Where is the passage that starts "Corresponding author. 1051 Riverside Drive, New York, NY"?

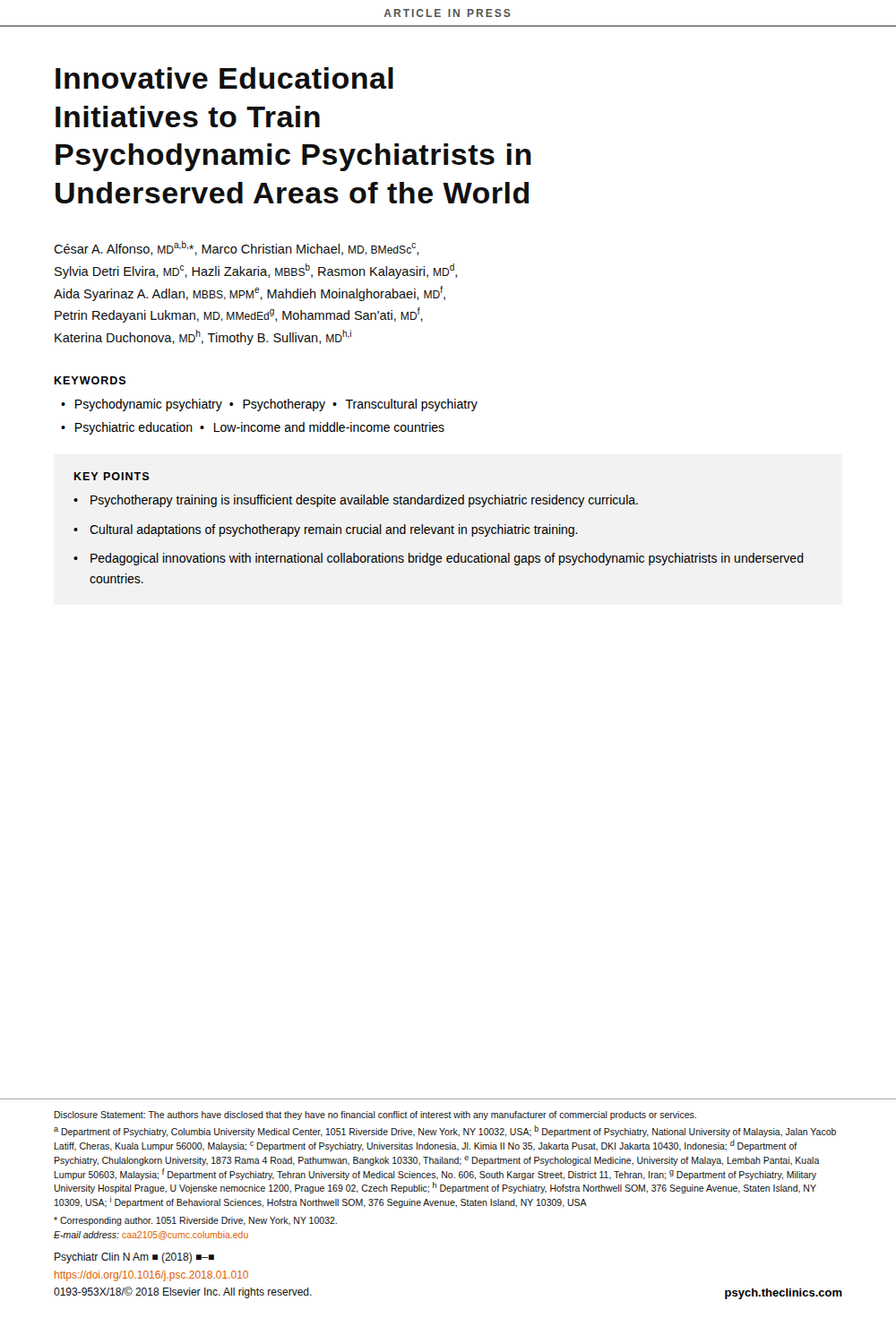pyautogui.click(x=196, y=1227)
